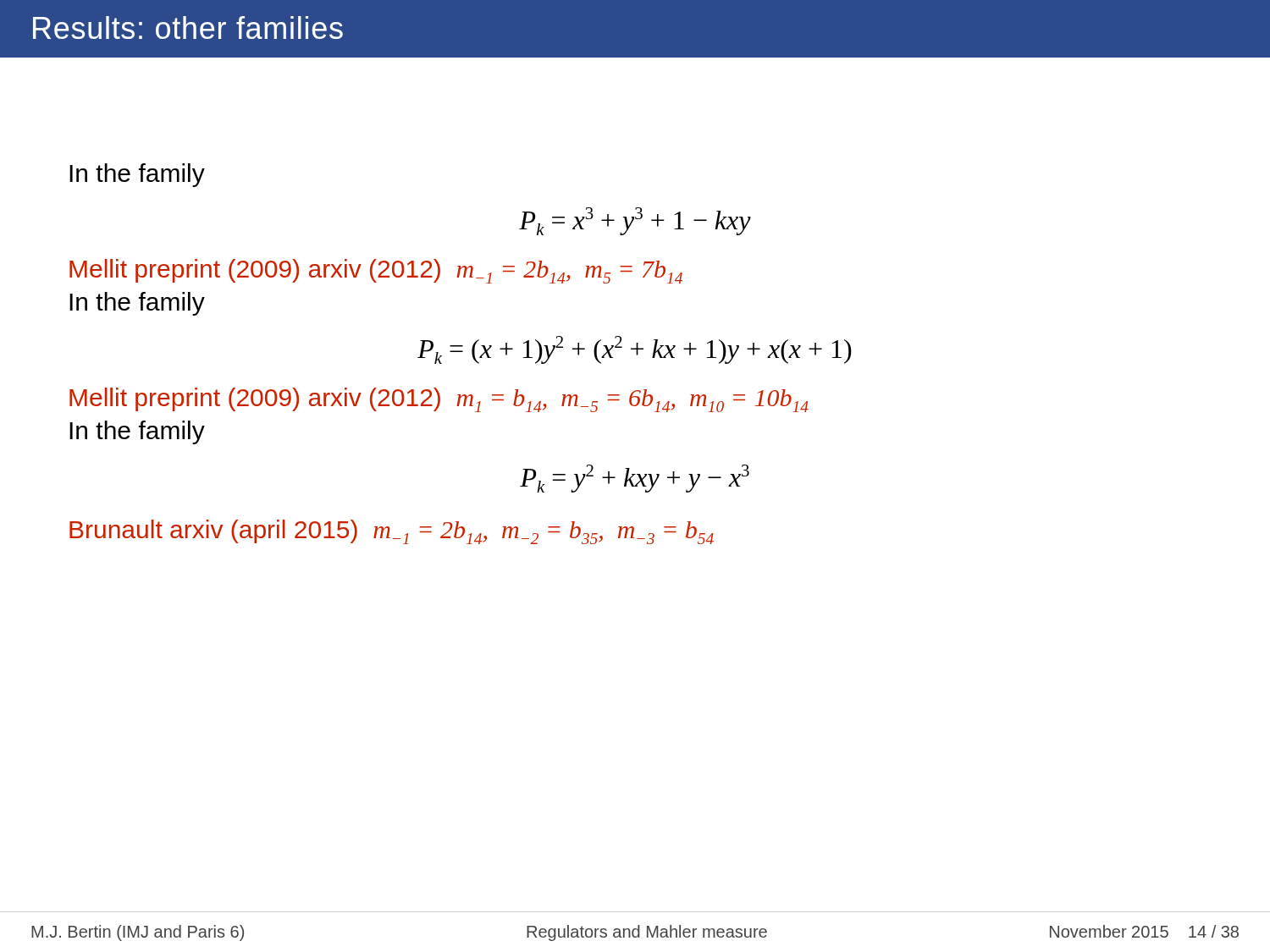Navigate to the text starting "Mellit preprint (2009) arxiv (2012) m1"

tap(438, 414)
